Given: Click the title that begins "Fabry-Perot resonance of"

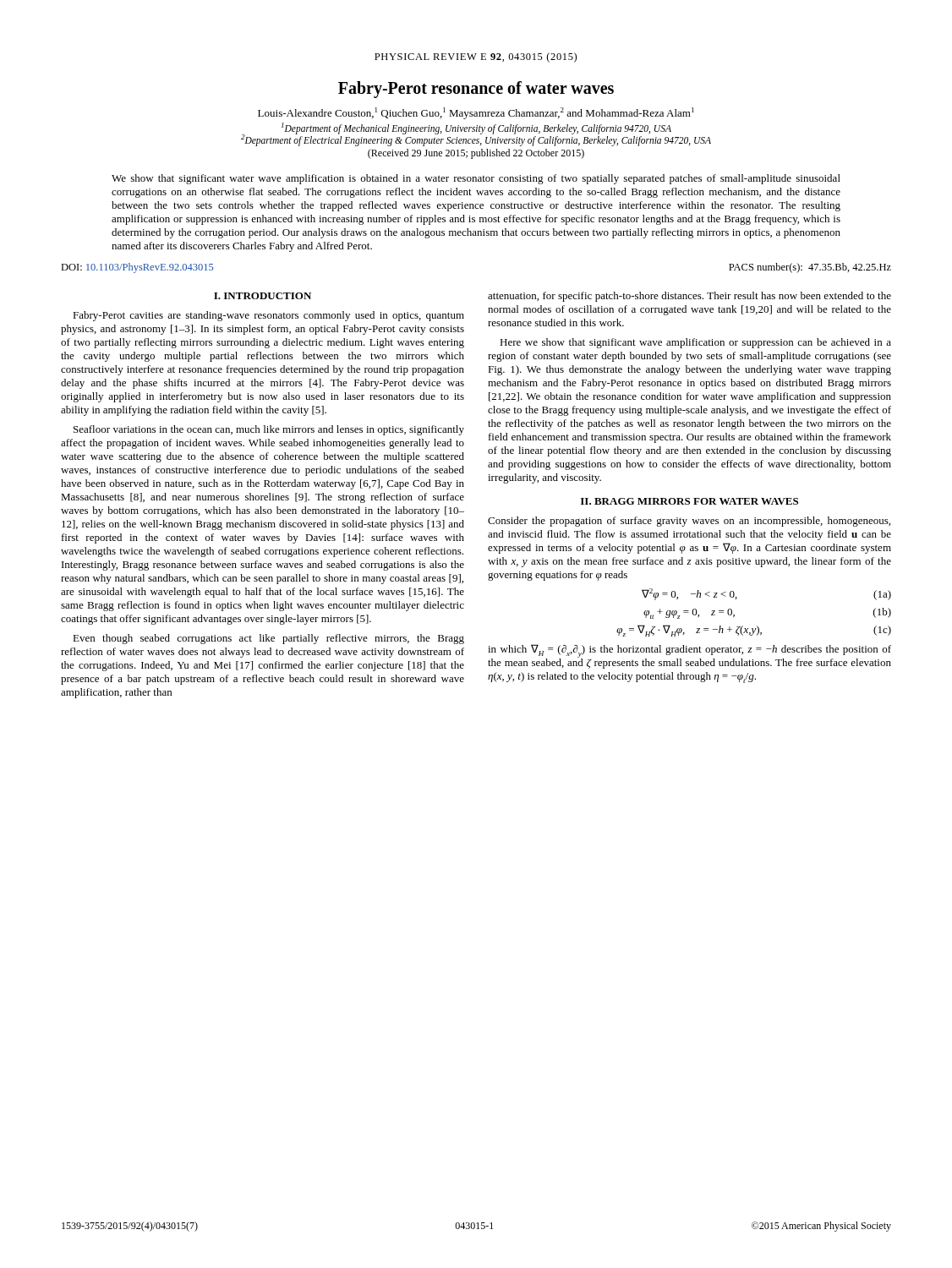Looking at the screenshot, I should (476, 88).
